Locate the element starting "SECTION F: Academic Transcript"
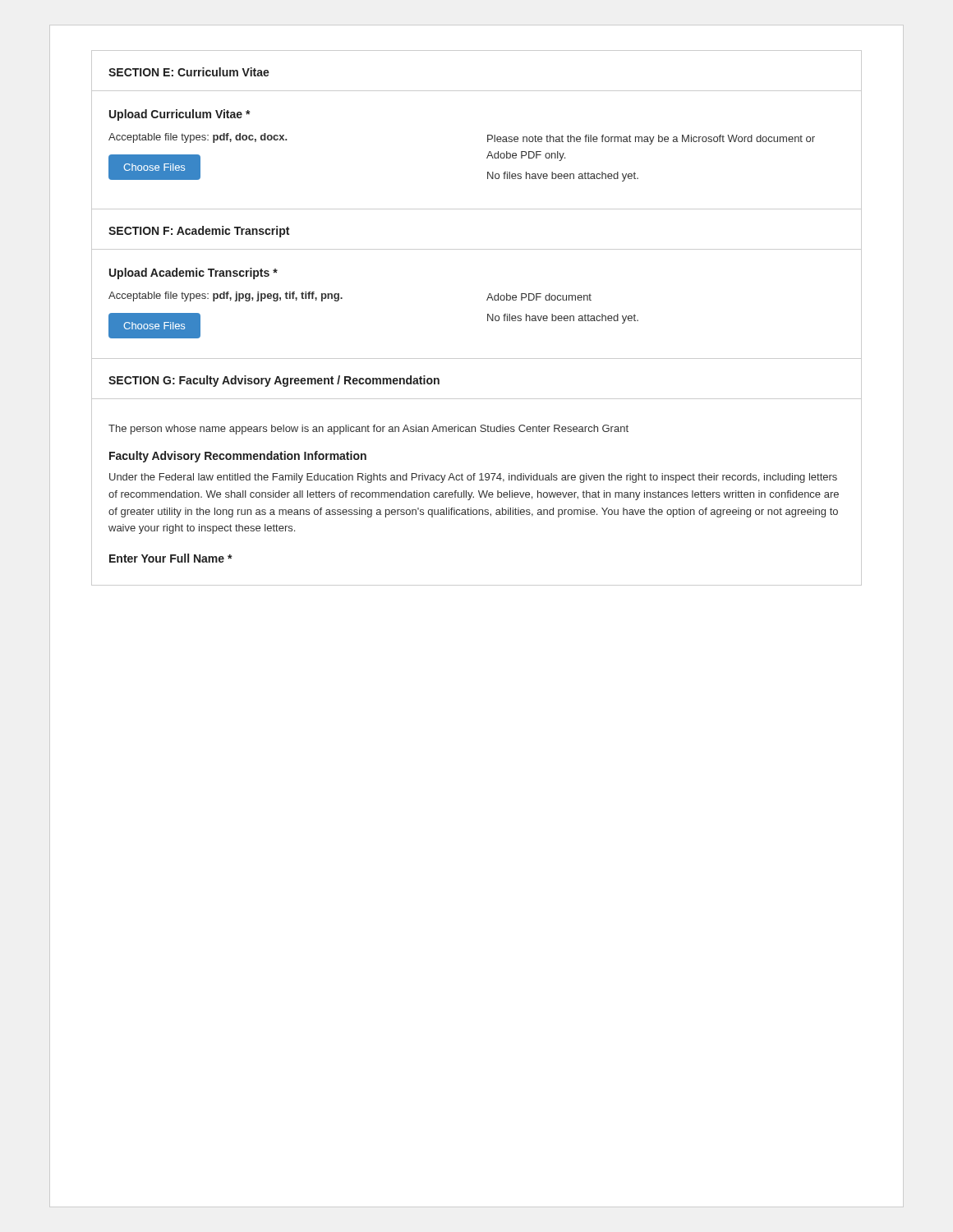This screenshot has height=1232, width=953. click(199, 230)
